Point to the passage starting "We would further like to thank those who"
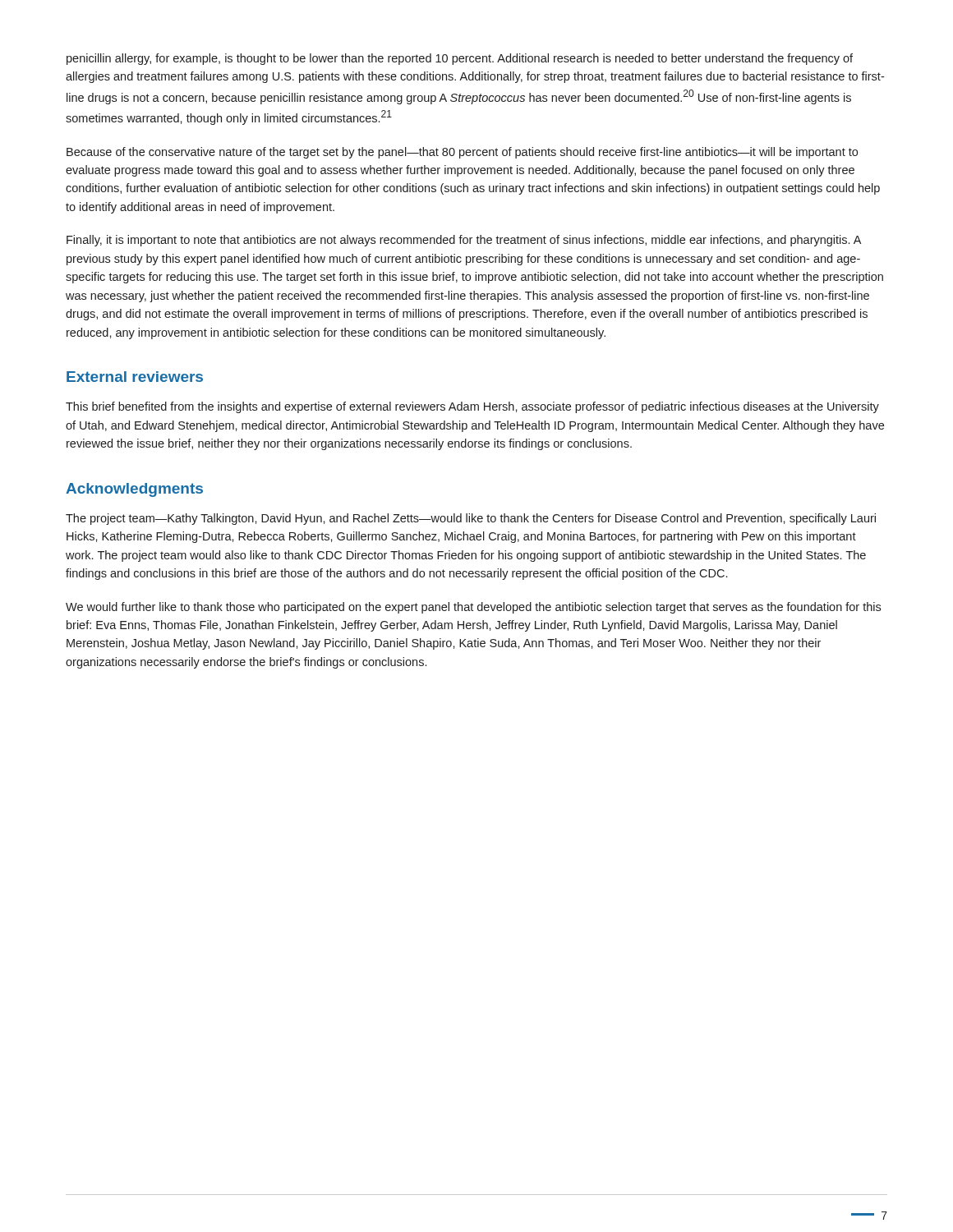The width and height of the screenshot is (953, 1232). [x=474, y=634]
